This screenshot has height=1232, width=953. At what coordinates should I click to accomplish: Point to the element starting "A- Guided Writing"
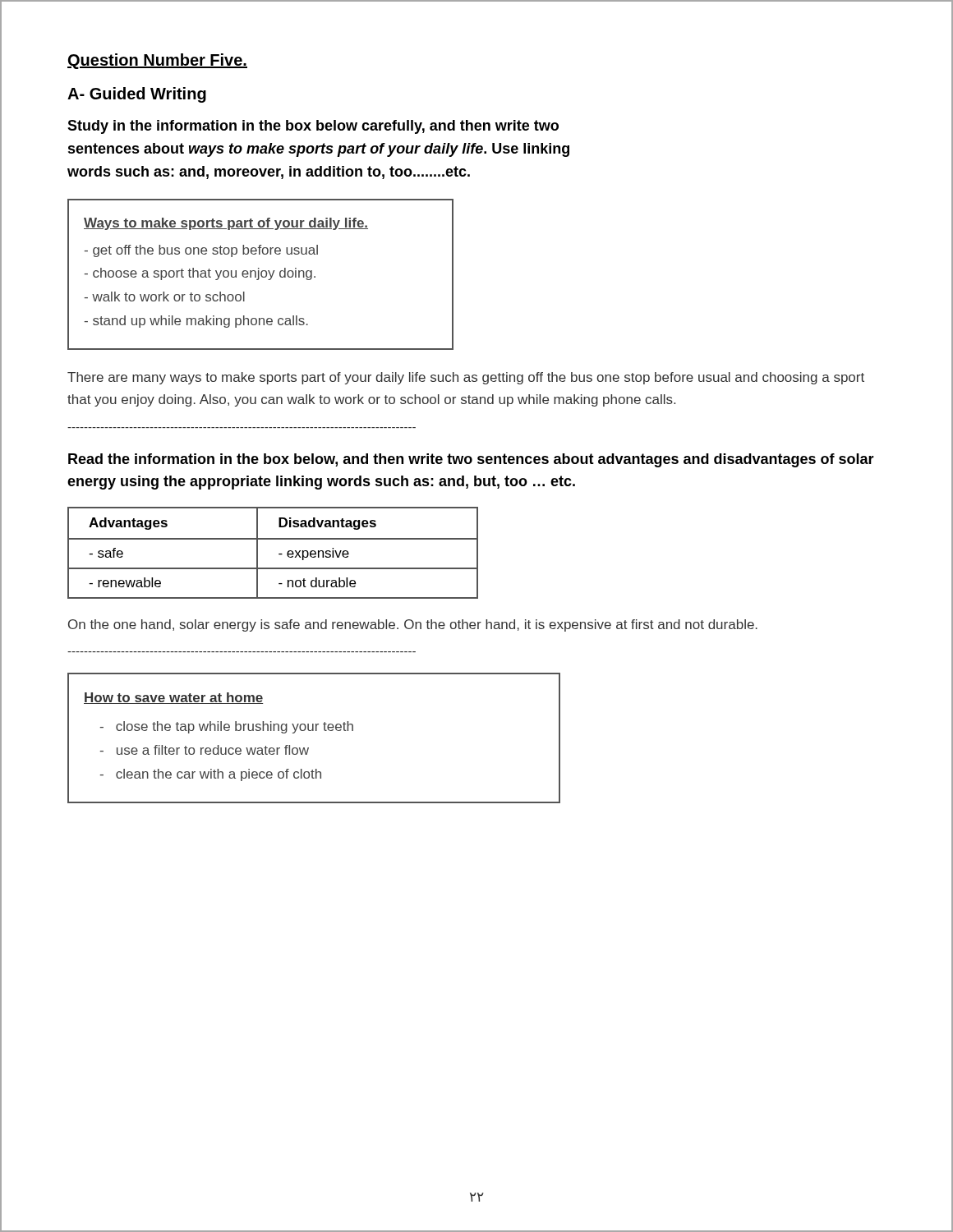coord(137,94)
